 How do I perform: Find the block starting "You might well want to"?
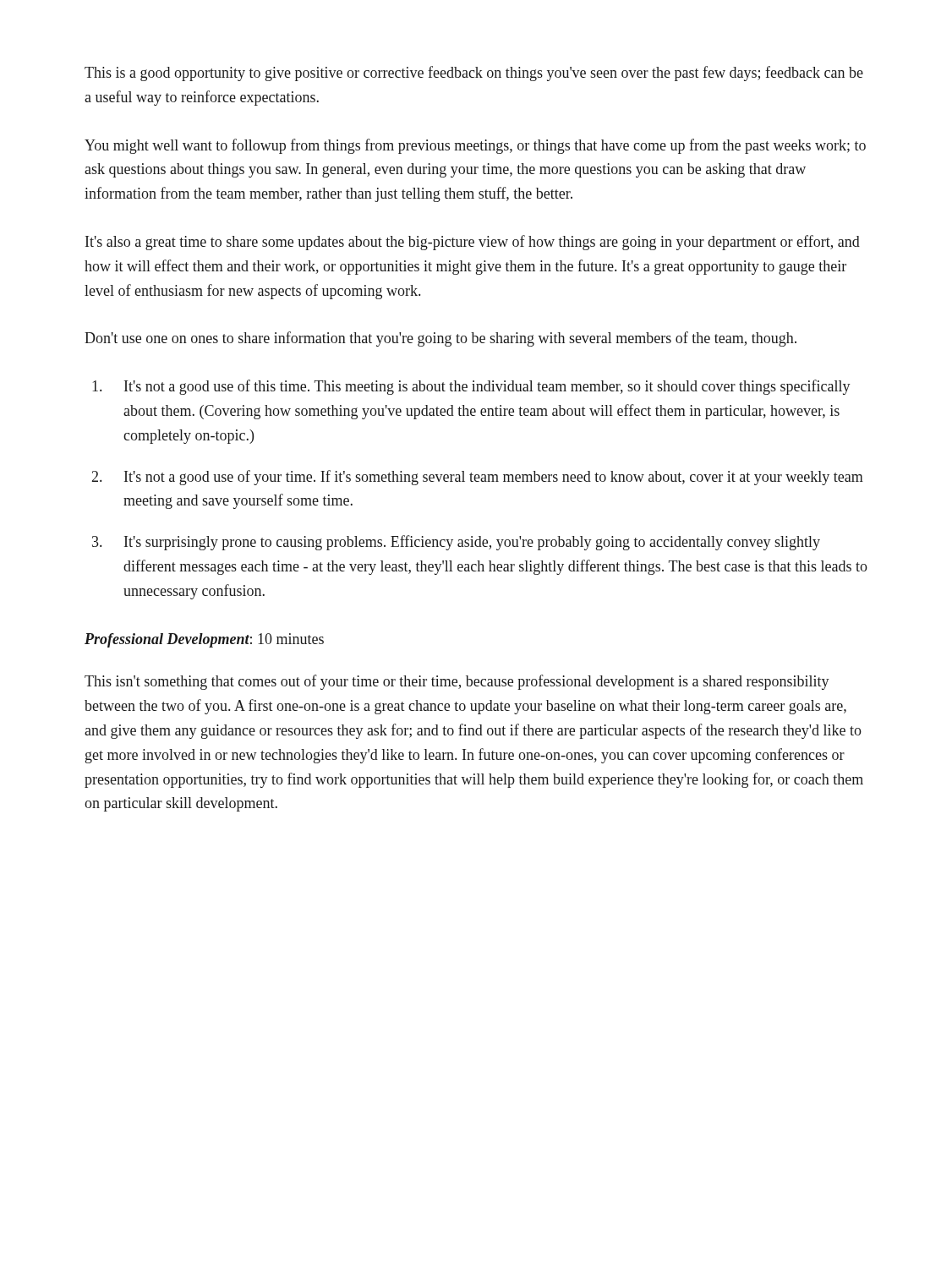475,169
